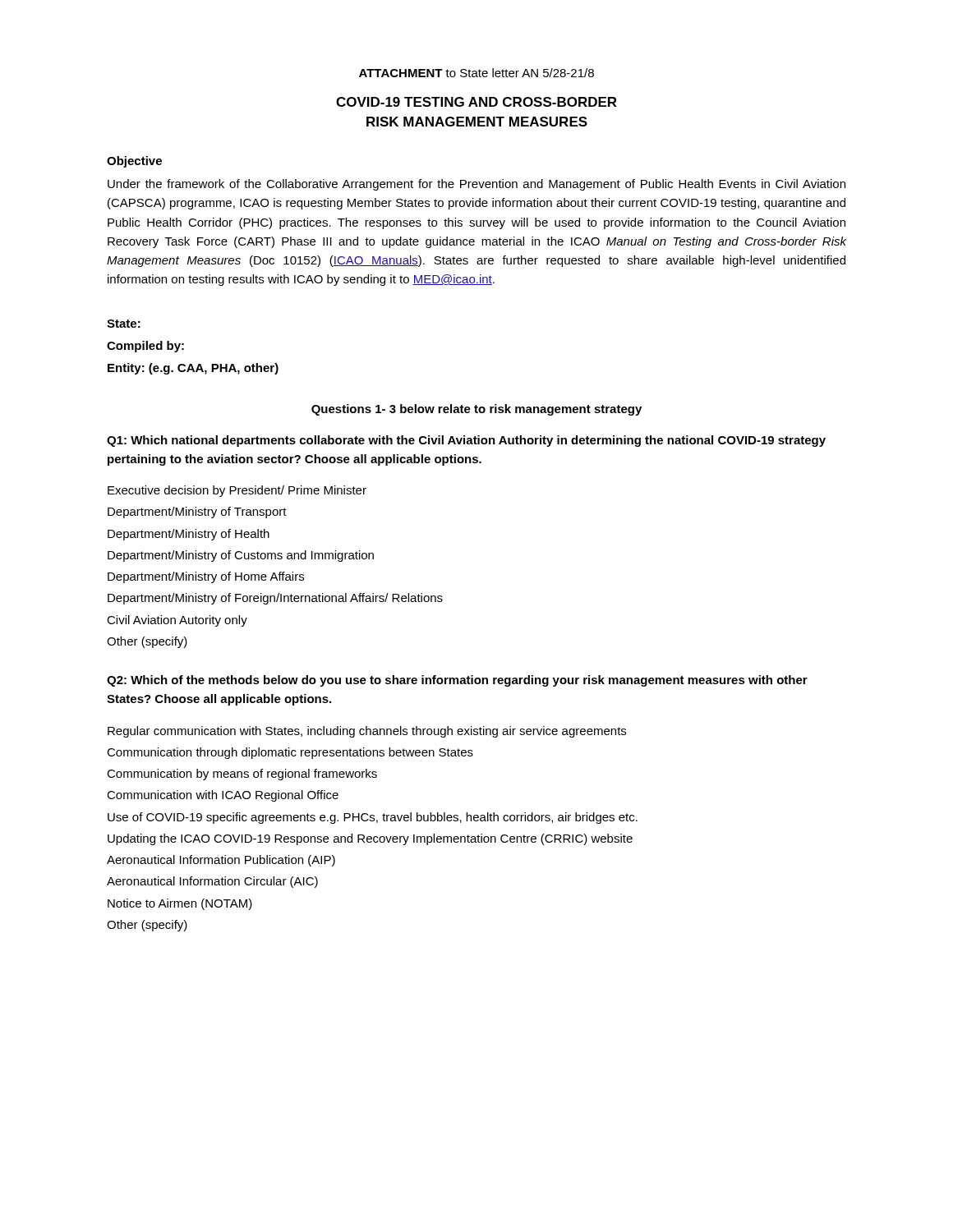
Task: Point to "Notice to Airmen (NOTAM)"
Action: click(x=180, y=903)
